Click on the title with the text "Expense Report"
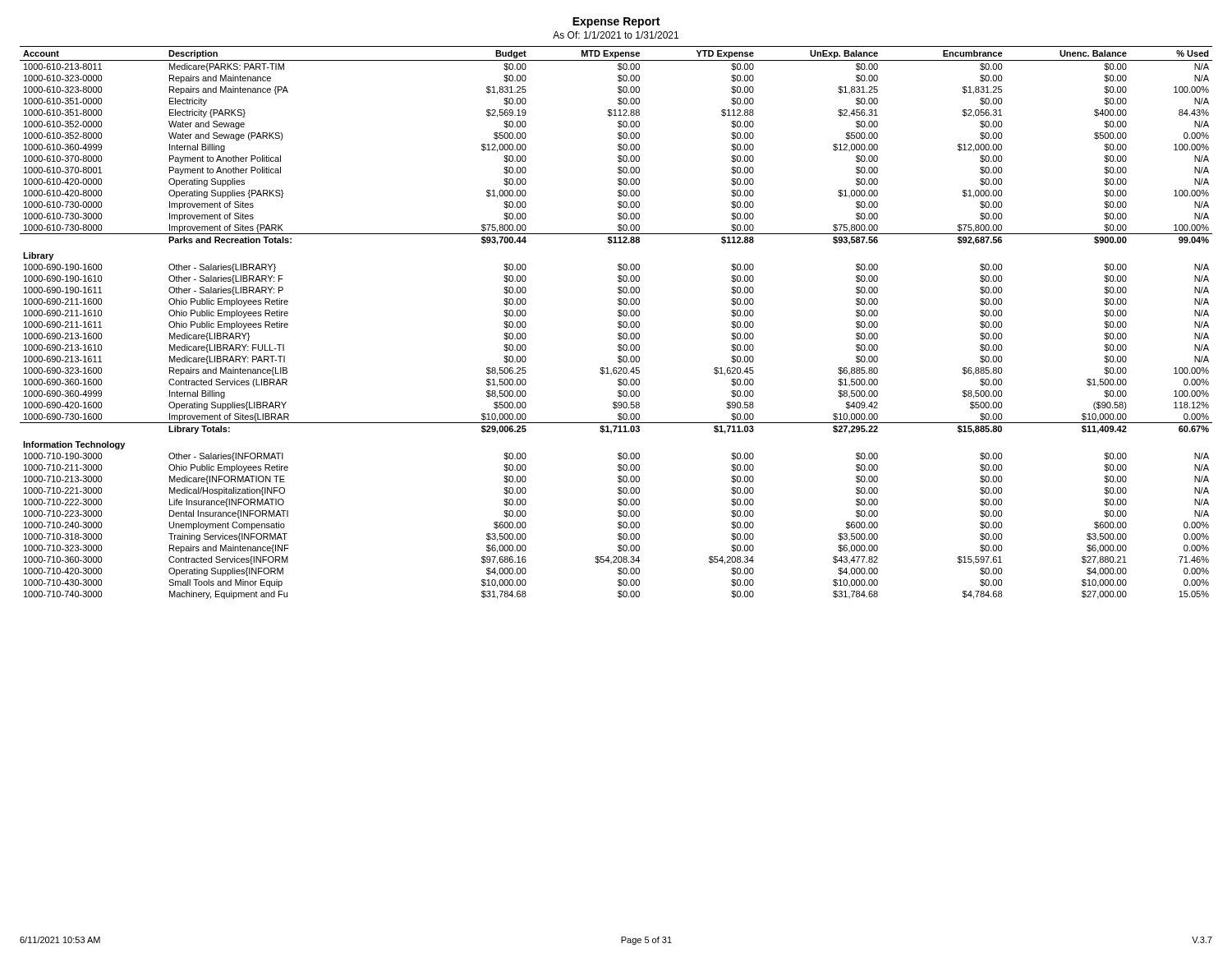Screen dimensions: 953x1232 pos(616,21)
